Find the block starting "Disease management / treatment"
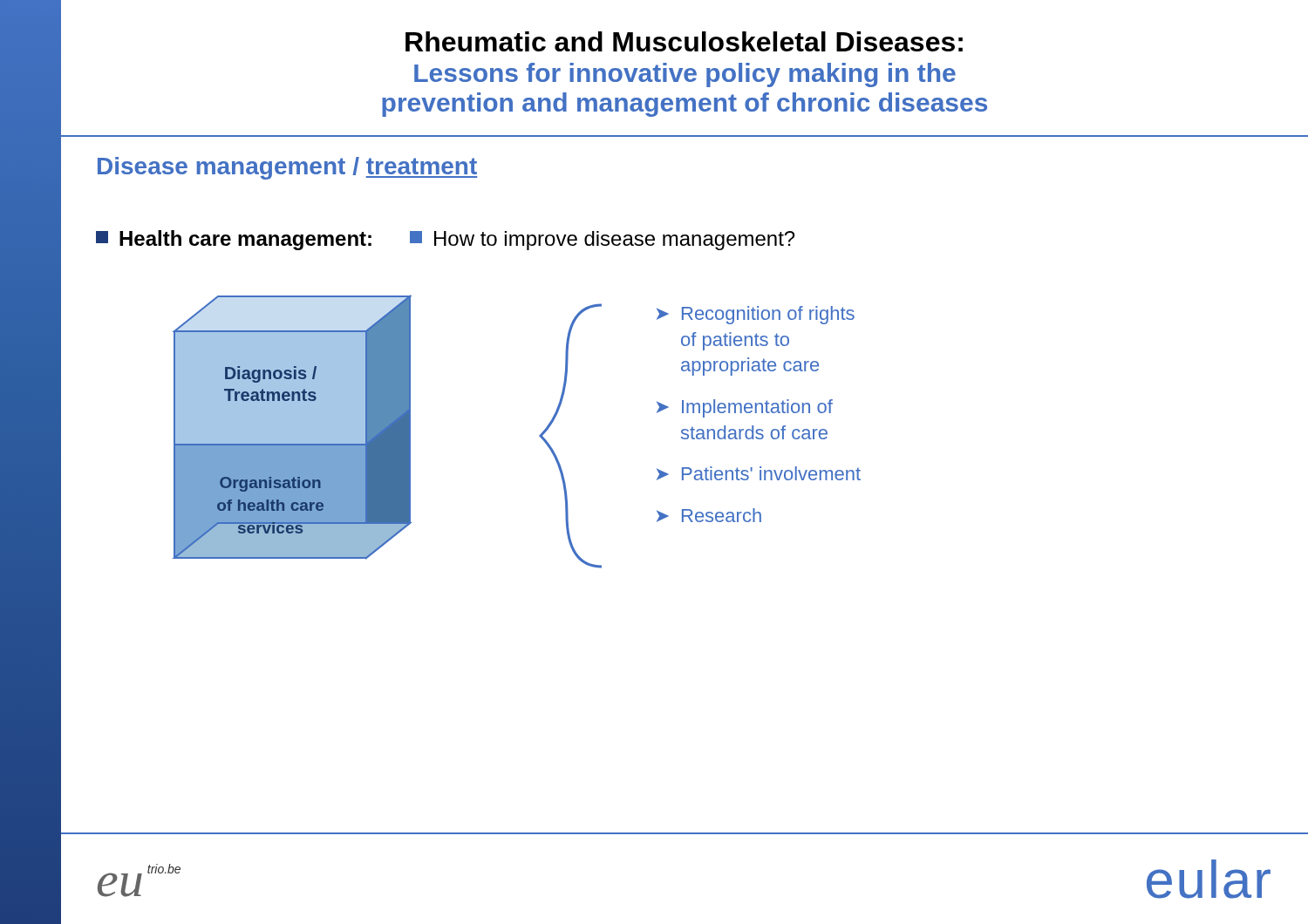 click(x=287, y=166)
